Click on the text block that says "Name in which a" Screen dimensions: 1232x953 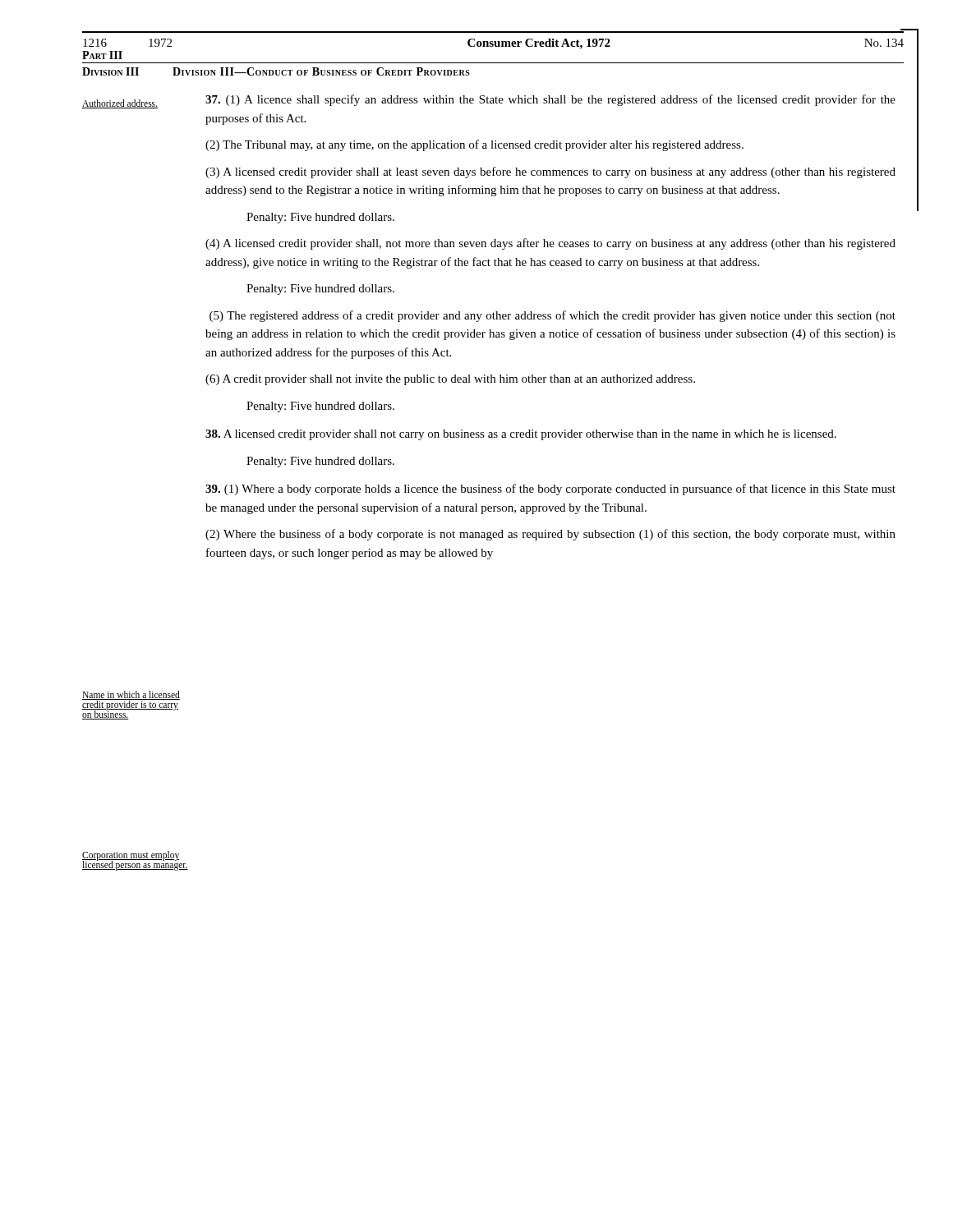[x=131, y=705]
